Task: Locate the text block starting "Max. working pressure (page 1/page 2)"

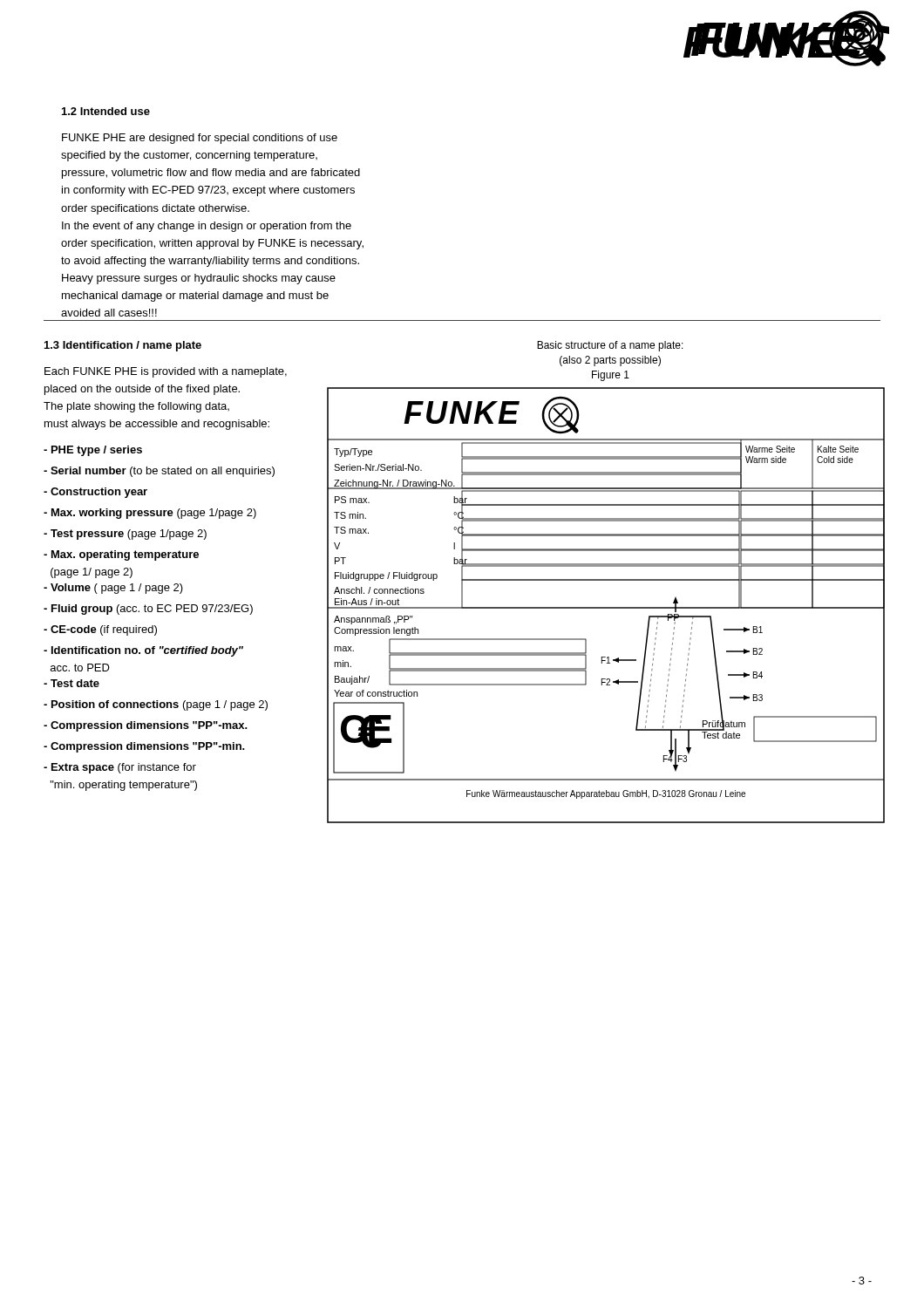Action: click(150, 512)
